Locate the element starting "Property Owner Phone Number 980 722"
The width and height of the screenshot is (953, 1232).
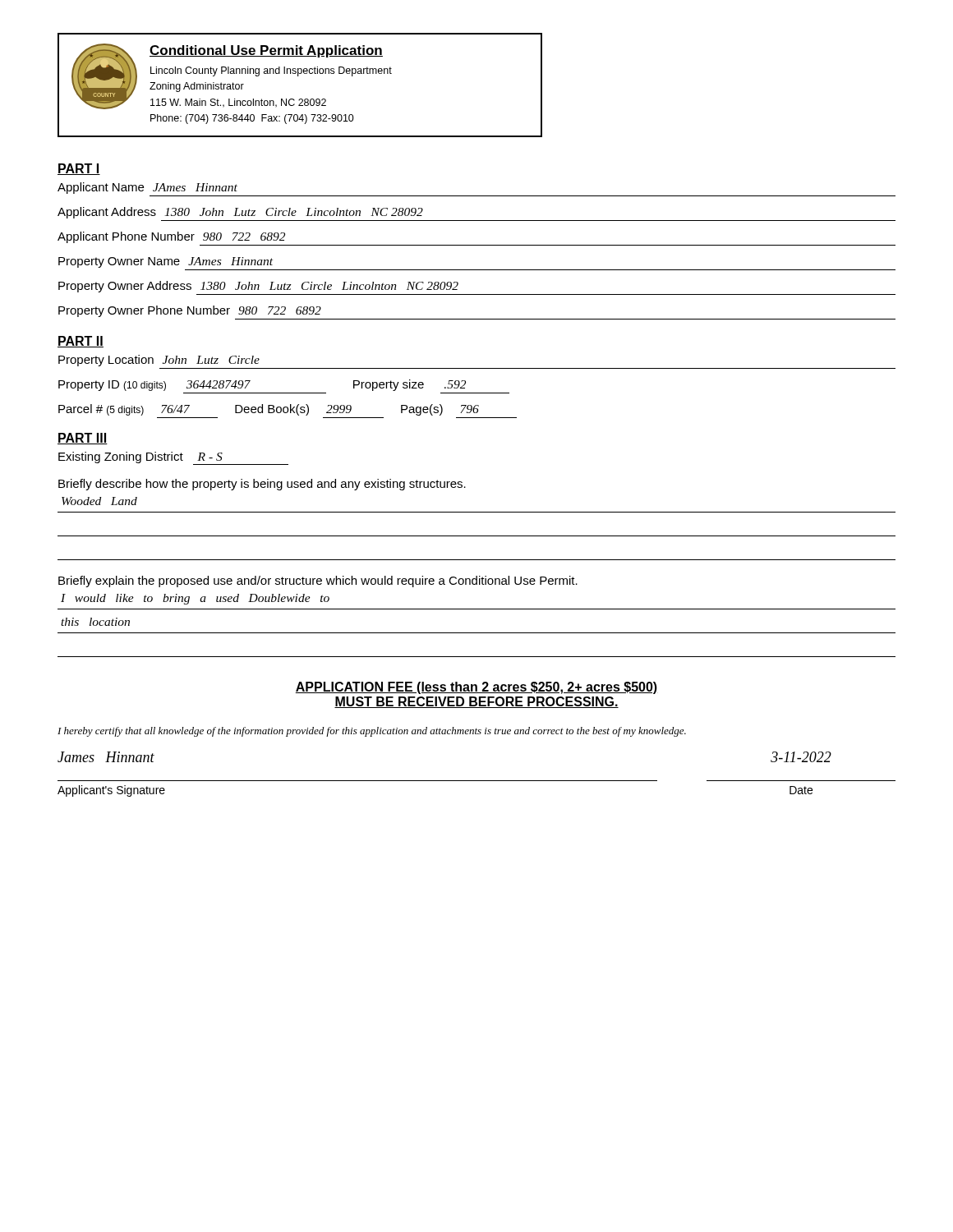[476, 311]
